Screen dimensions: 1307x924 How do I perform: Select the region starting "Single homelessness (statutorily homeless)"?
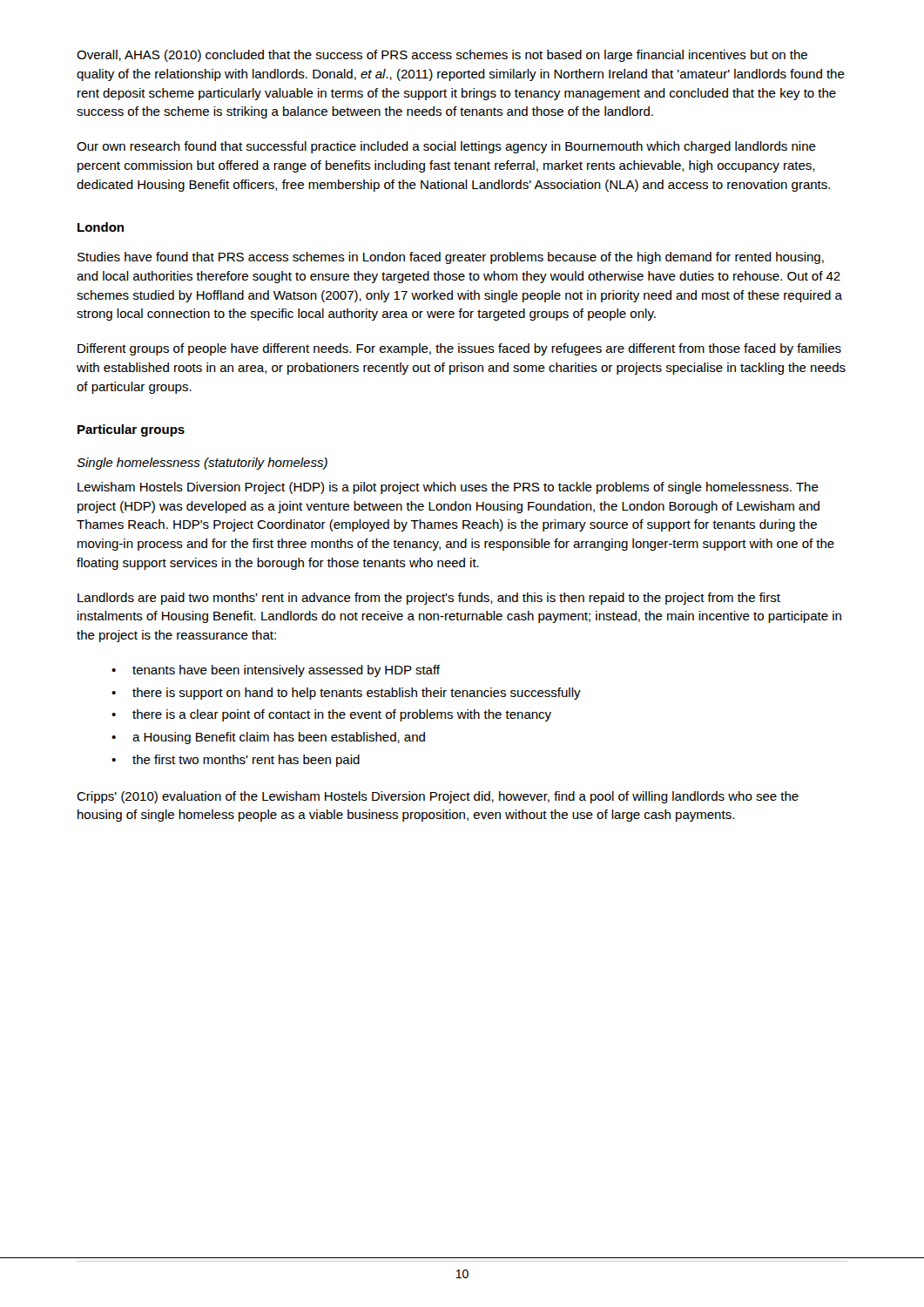pos(202,462)
